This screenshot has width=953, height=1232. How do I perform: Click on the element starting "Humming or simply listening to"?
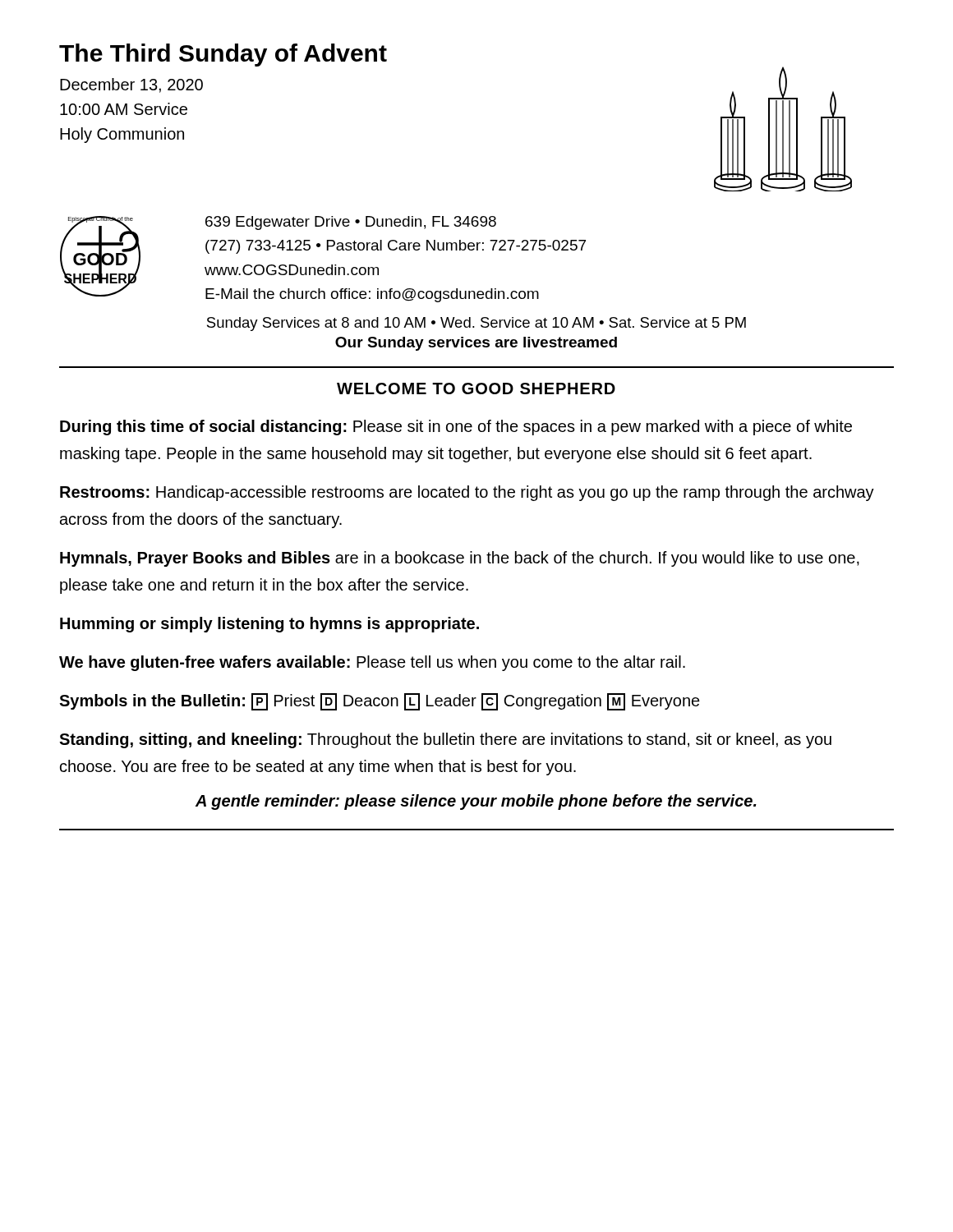[270, 623]
